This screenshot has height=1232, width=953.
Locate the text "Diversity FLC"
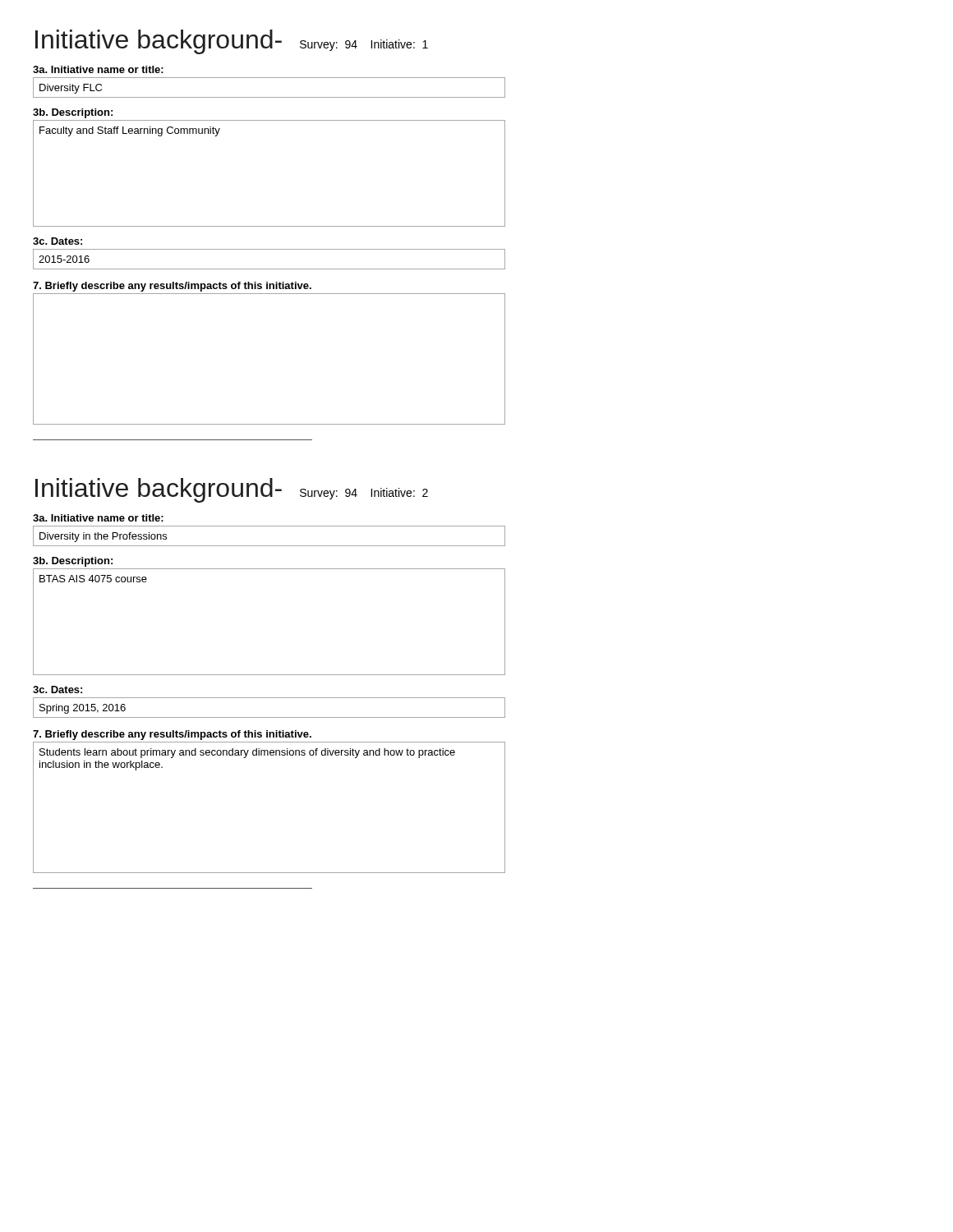tap(71, 87)
